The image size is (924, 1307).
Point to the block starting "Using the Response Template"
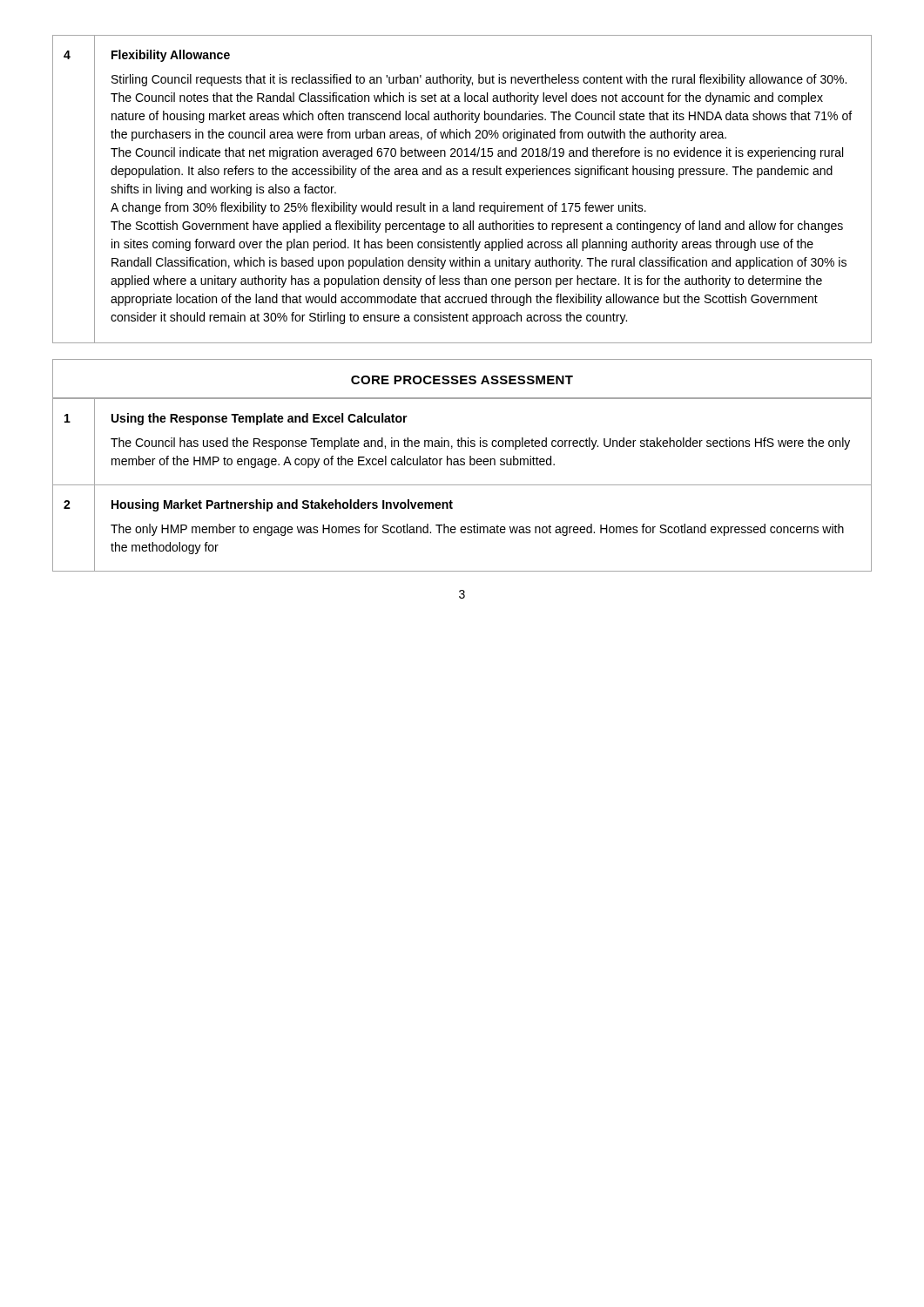(259, 418)
